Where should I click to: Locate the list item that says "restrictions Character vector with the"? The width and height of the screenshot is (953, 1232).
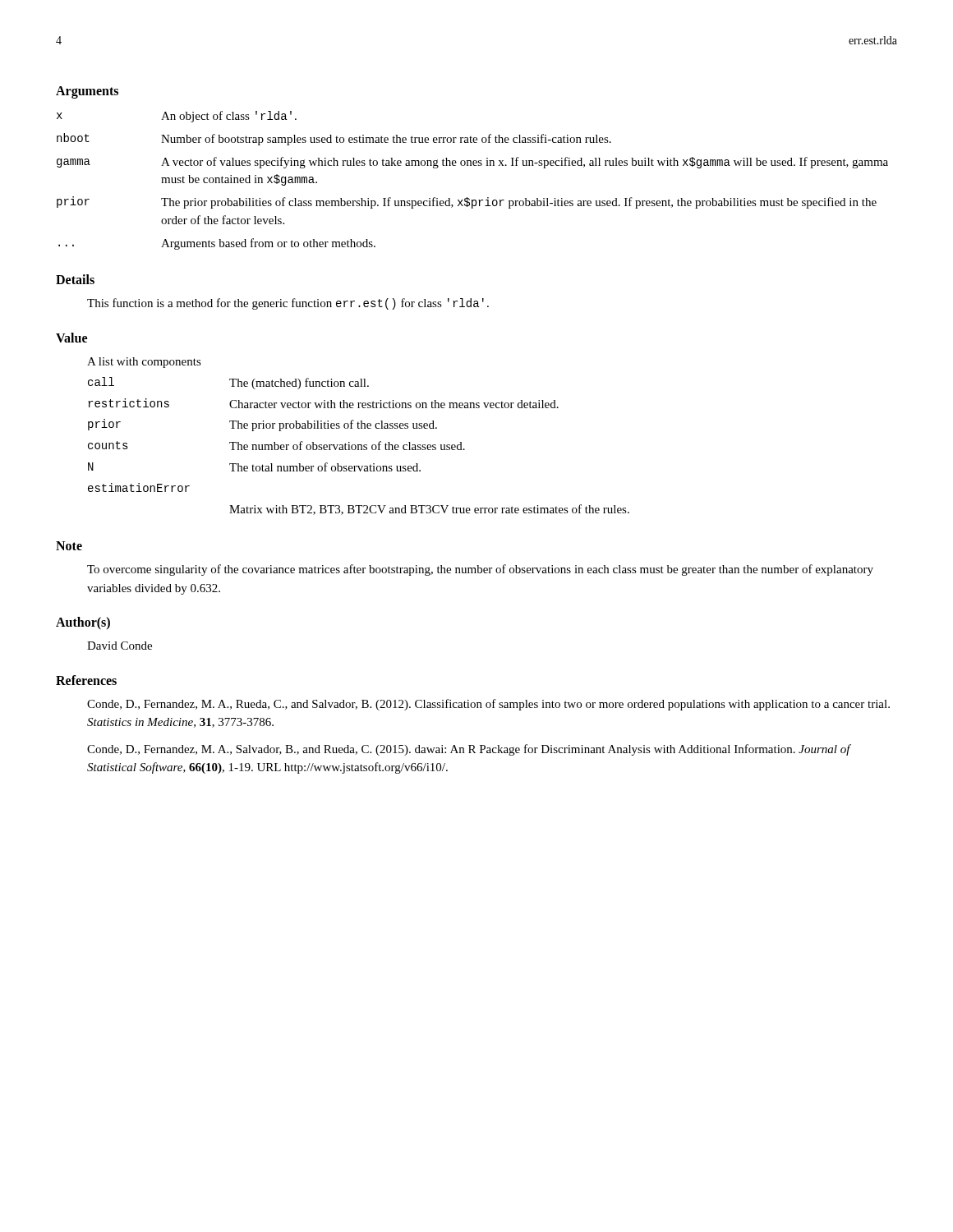coord(492,404)
